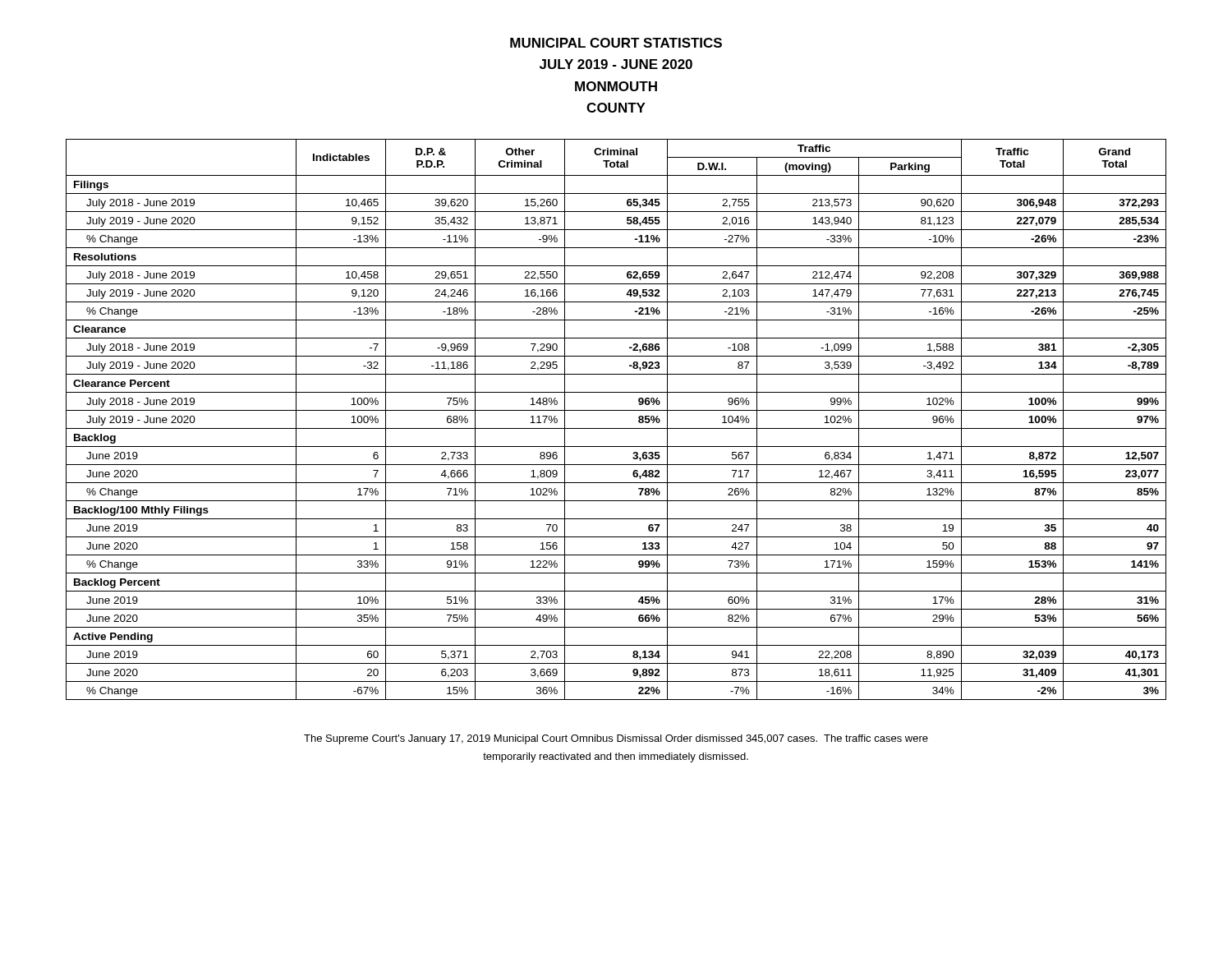Find the block starting "MUNICIPAL COURT STATISTICS JULY 2019 - JUNE 2020"
Viewport: 1232px width, 953px height.
click(x=616, y=76)
